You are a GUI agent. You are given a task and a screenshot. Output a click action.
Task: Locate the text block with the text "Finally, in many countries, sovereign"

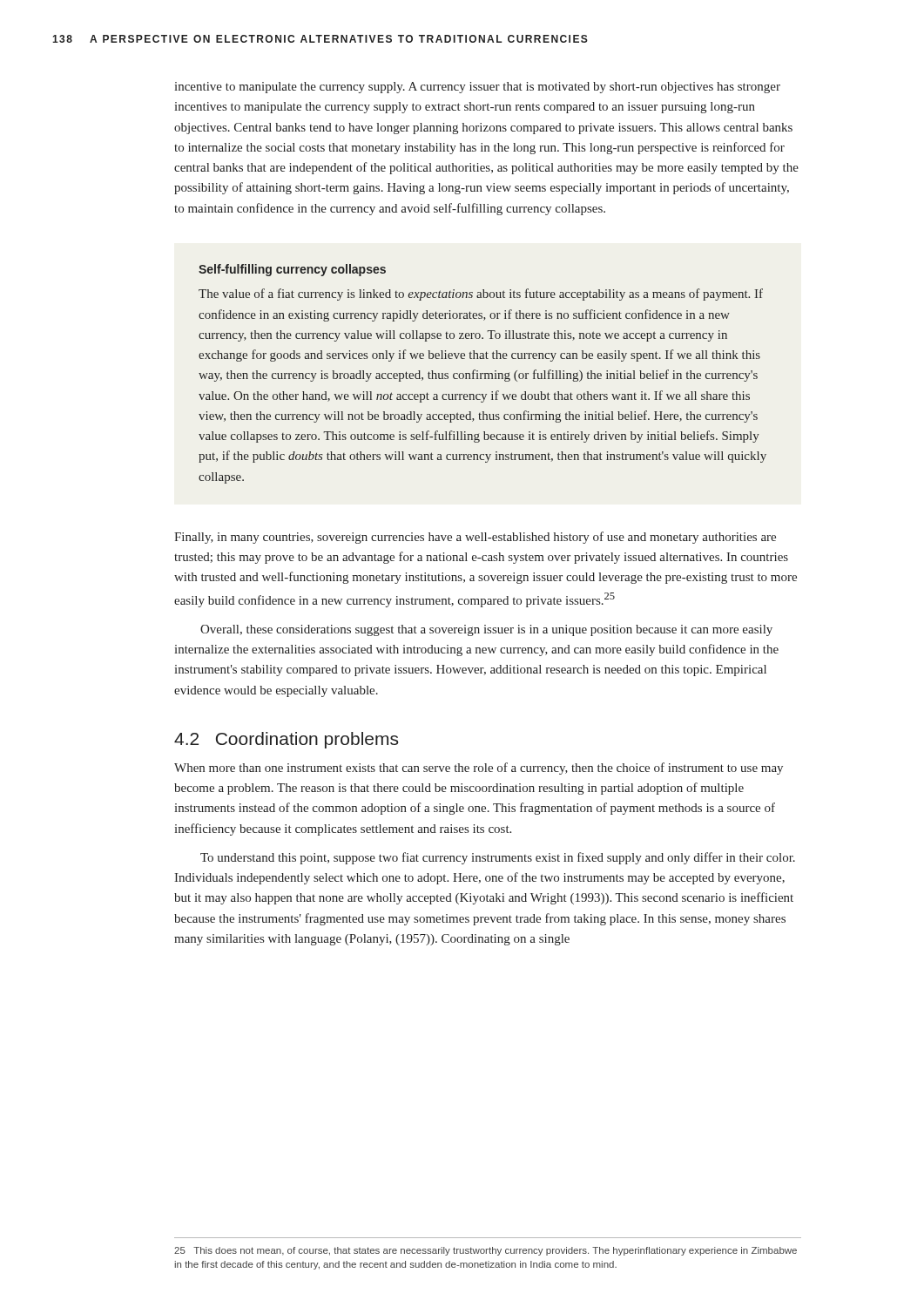tap(486, 568)
